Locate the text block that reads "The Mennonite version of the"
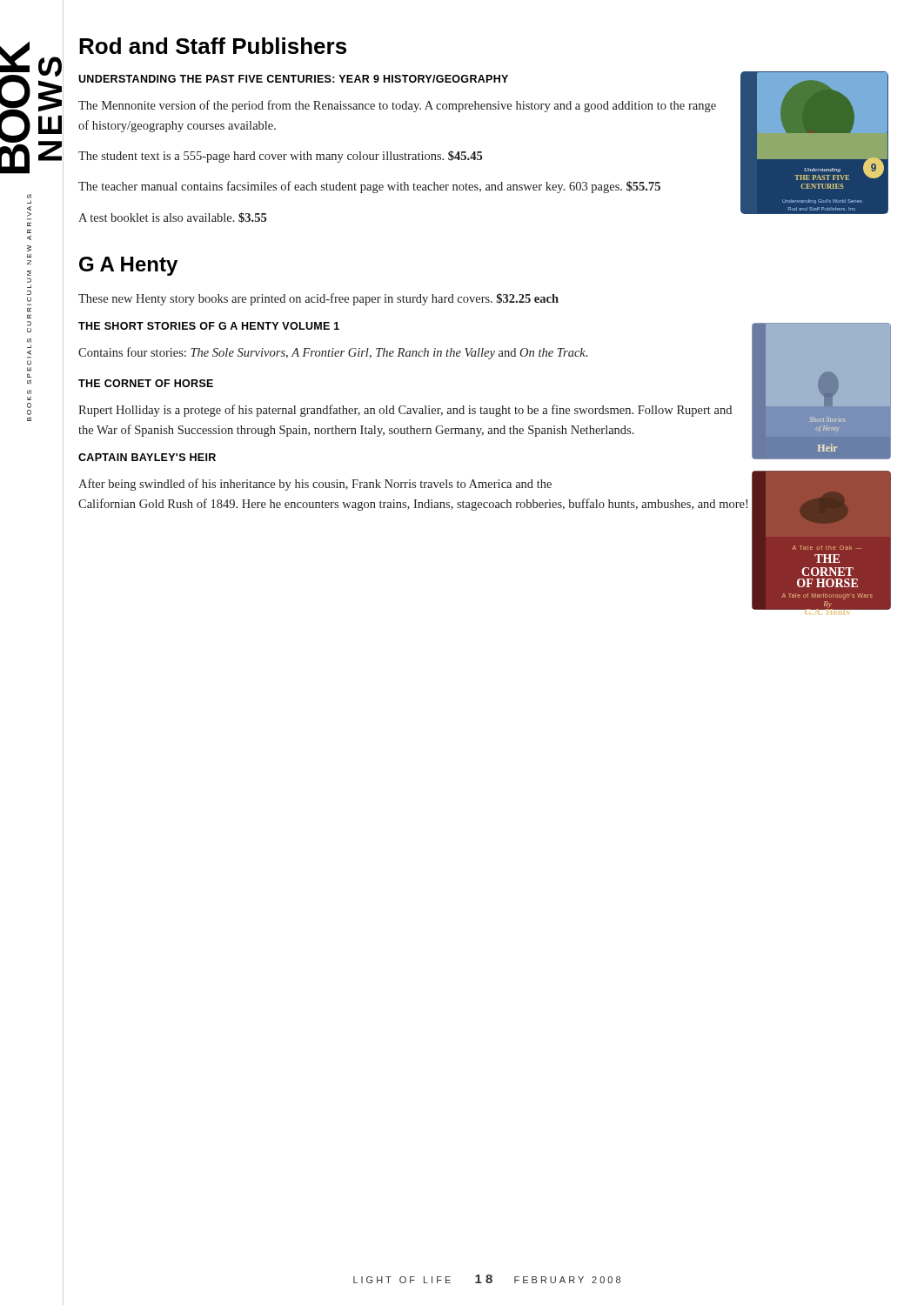Screen dimensions: 1305x924 point(397,115)
